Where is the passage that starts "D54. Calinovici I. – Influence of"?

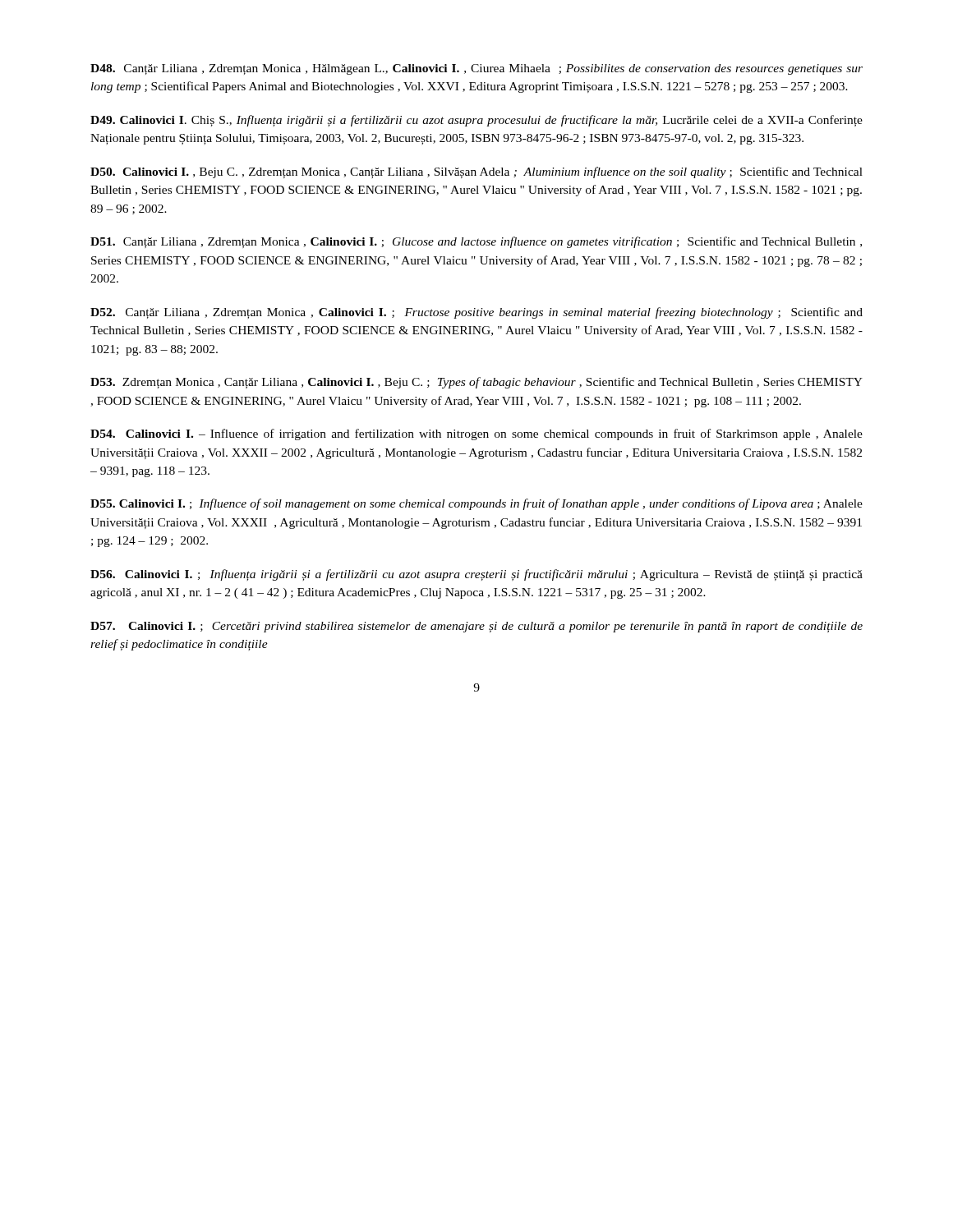476,452
